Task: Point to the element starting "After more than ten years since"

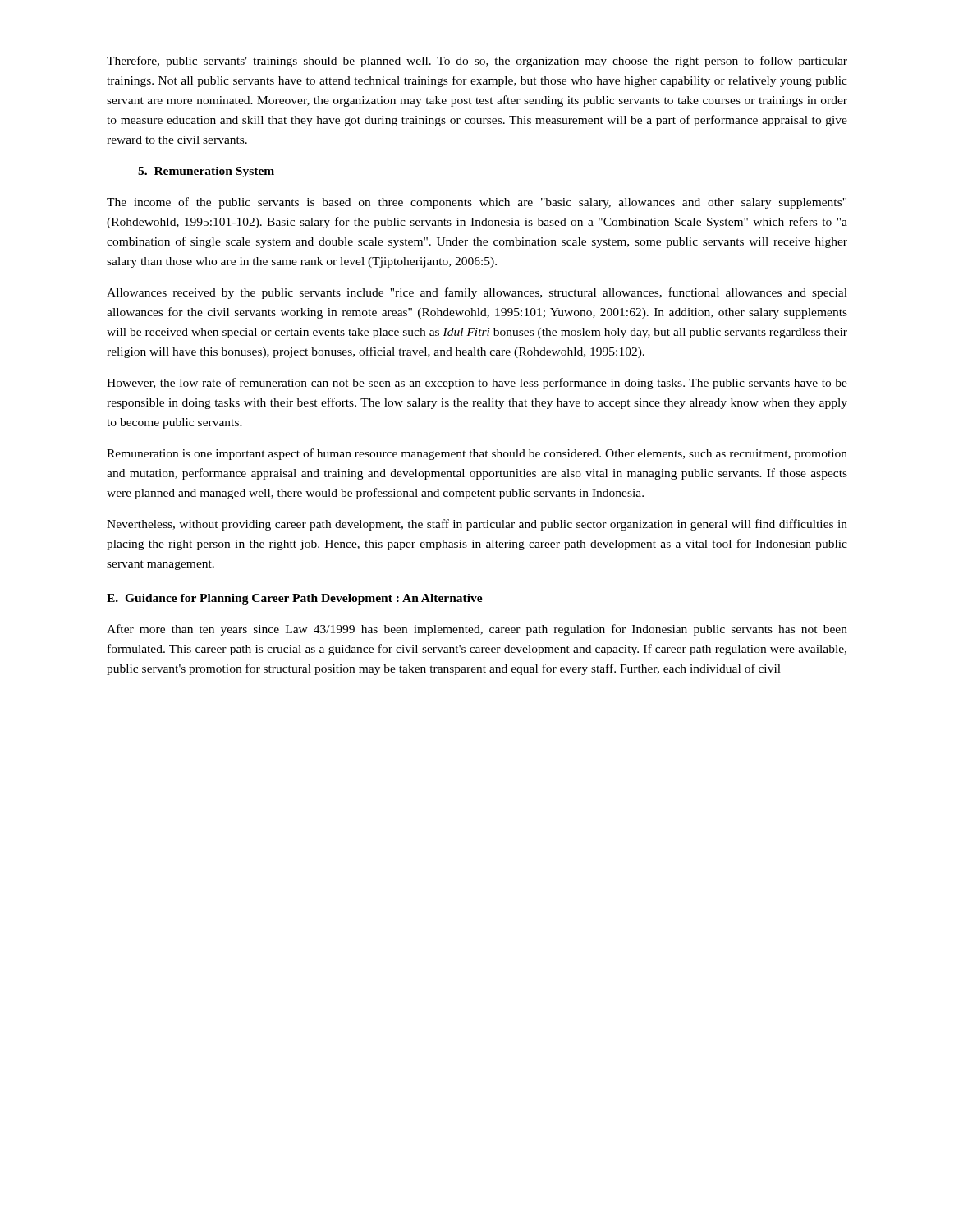Action: tap(477, 649)
